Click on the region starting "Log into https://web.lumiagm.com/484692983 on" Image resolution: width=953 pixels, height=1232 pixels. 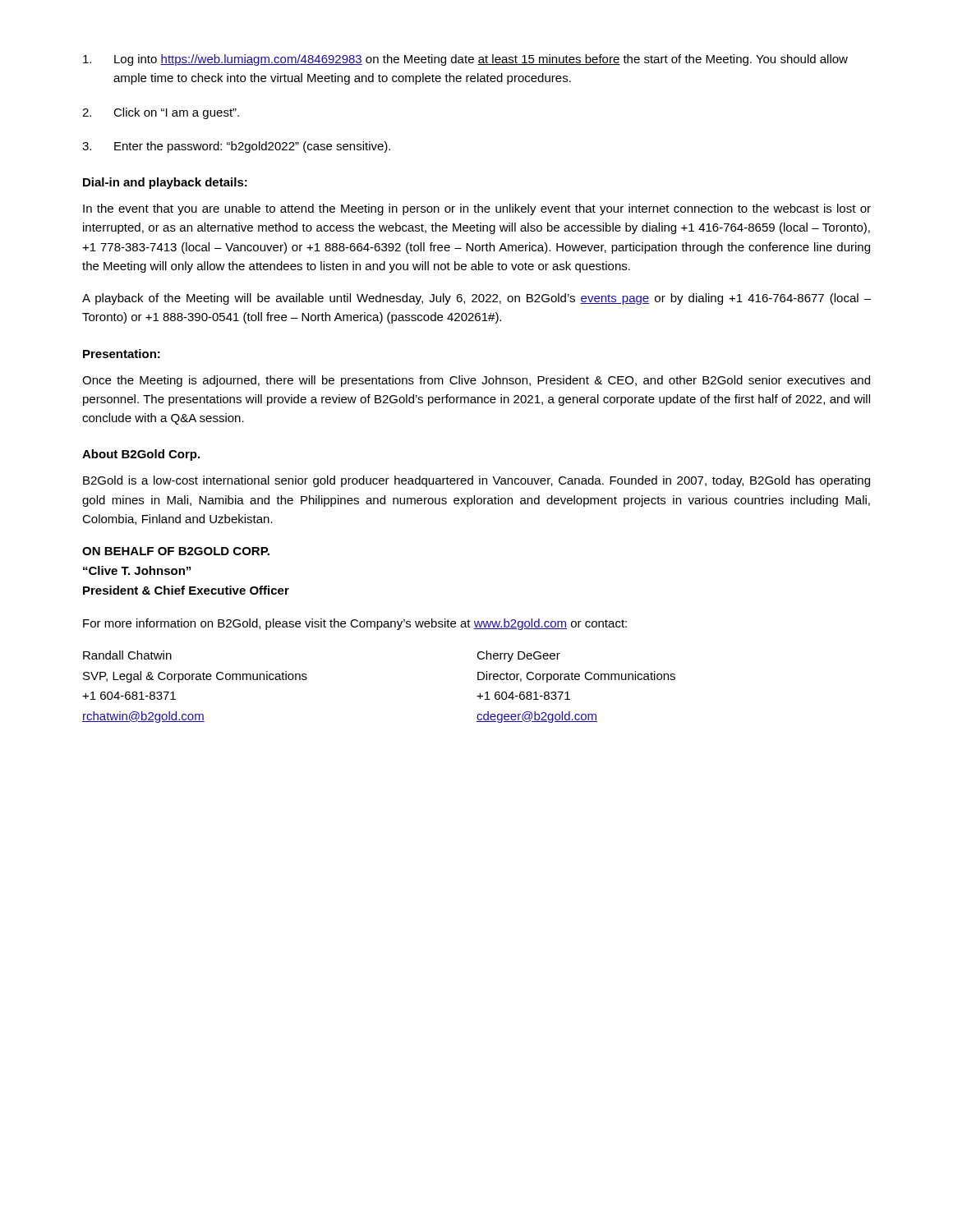point(476,68)
